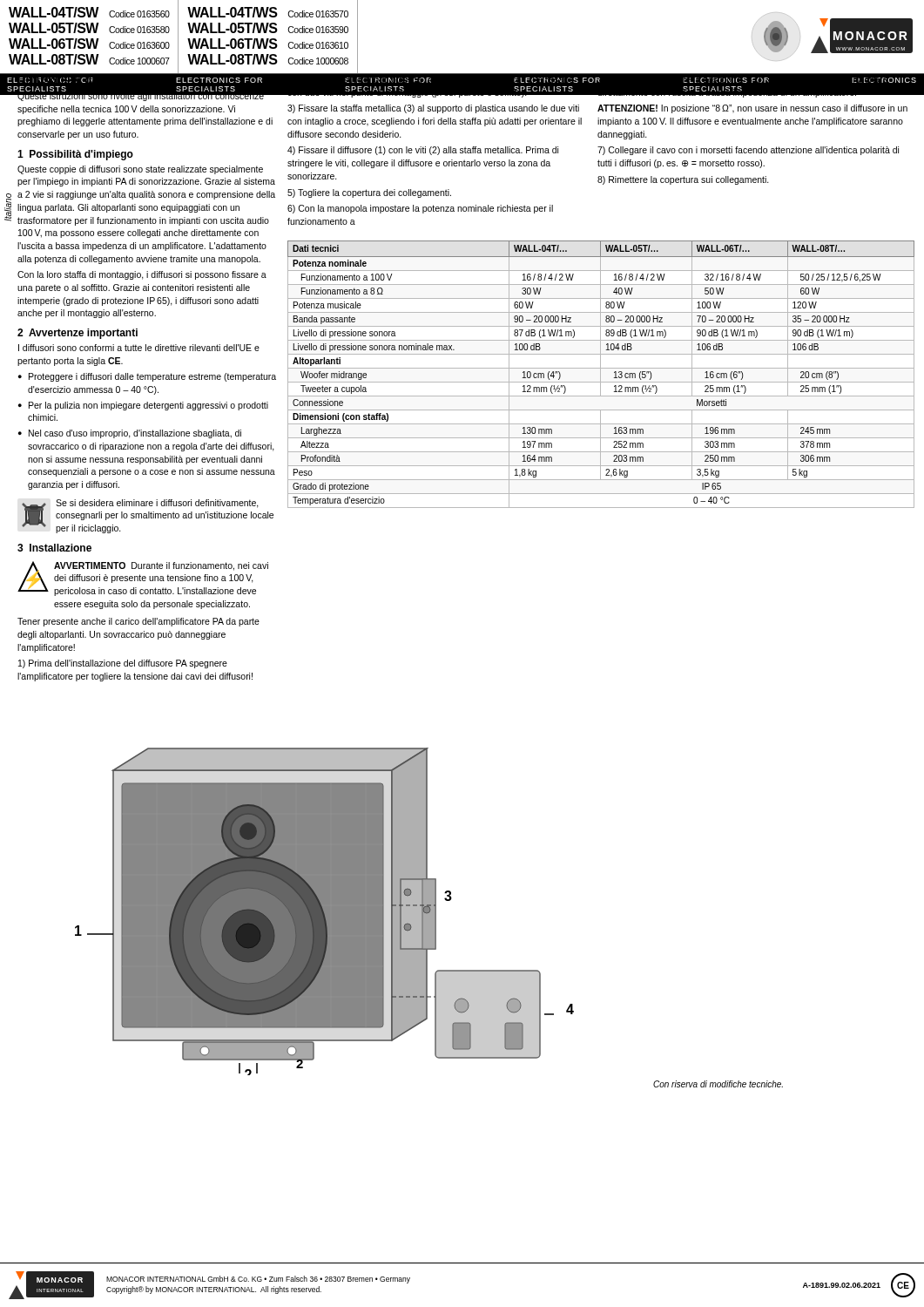Select the passage starting "8) Rimettere la copertura sui collegamenti."
The image size is (924, 1307).
(x=683, y=179)
